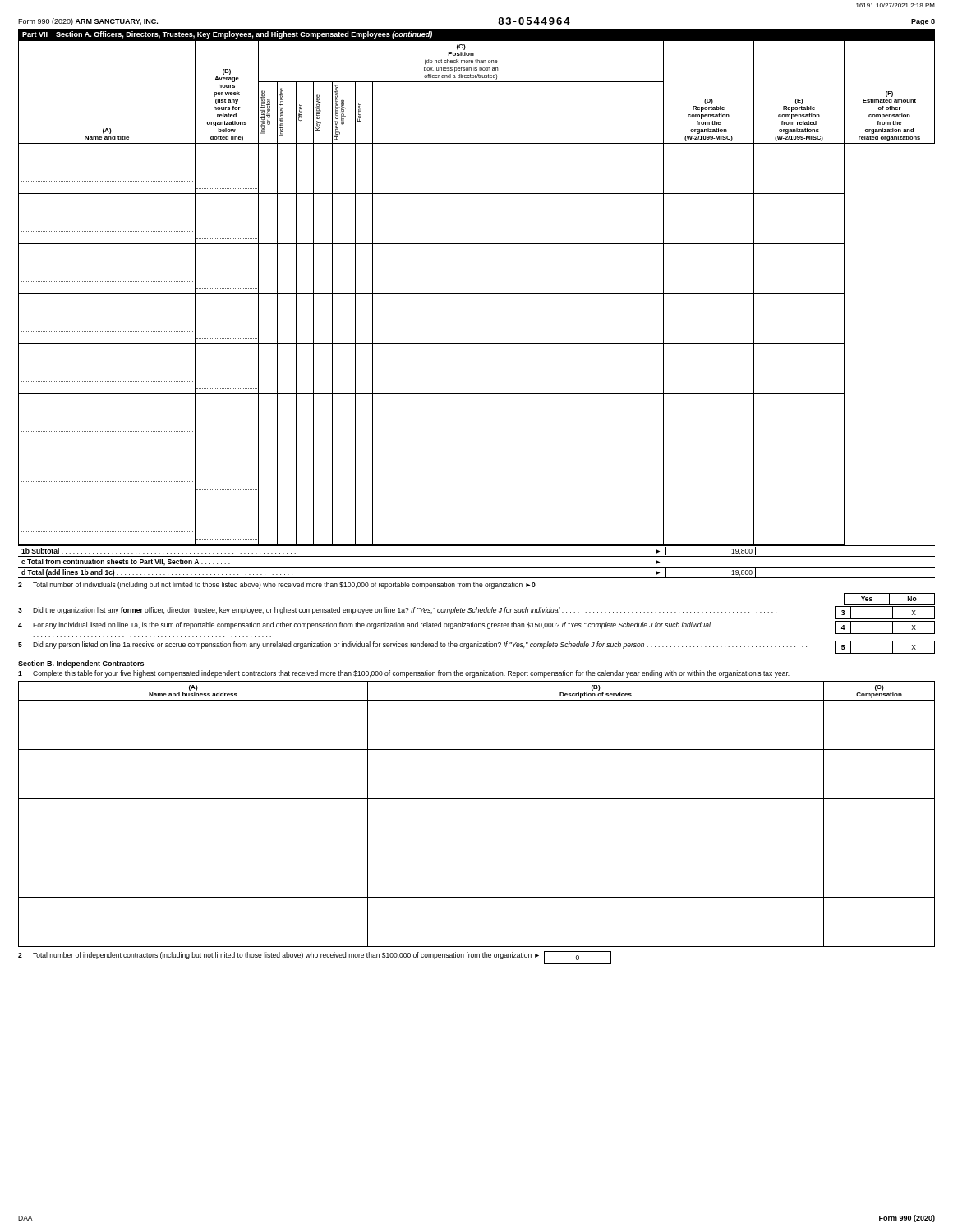Click the passage that begins "2 Total number of independent contractors (including but"
Viewport: 953px width, 1232px height.
coord(315,958)
